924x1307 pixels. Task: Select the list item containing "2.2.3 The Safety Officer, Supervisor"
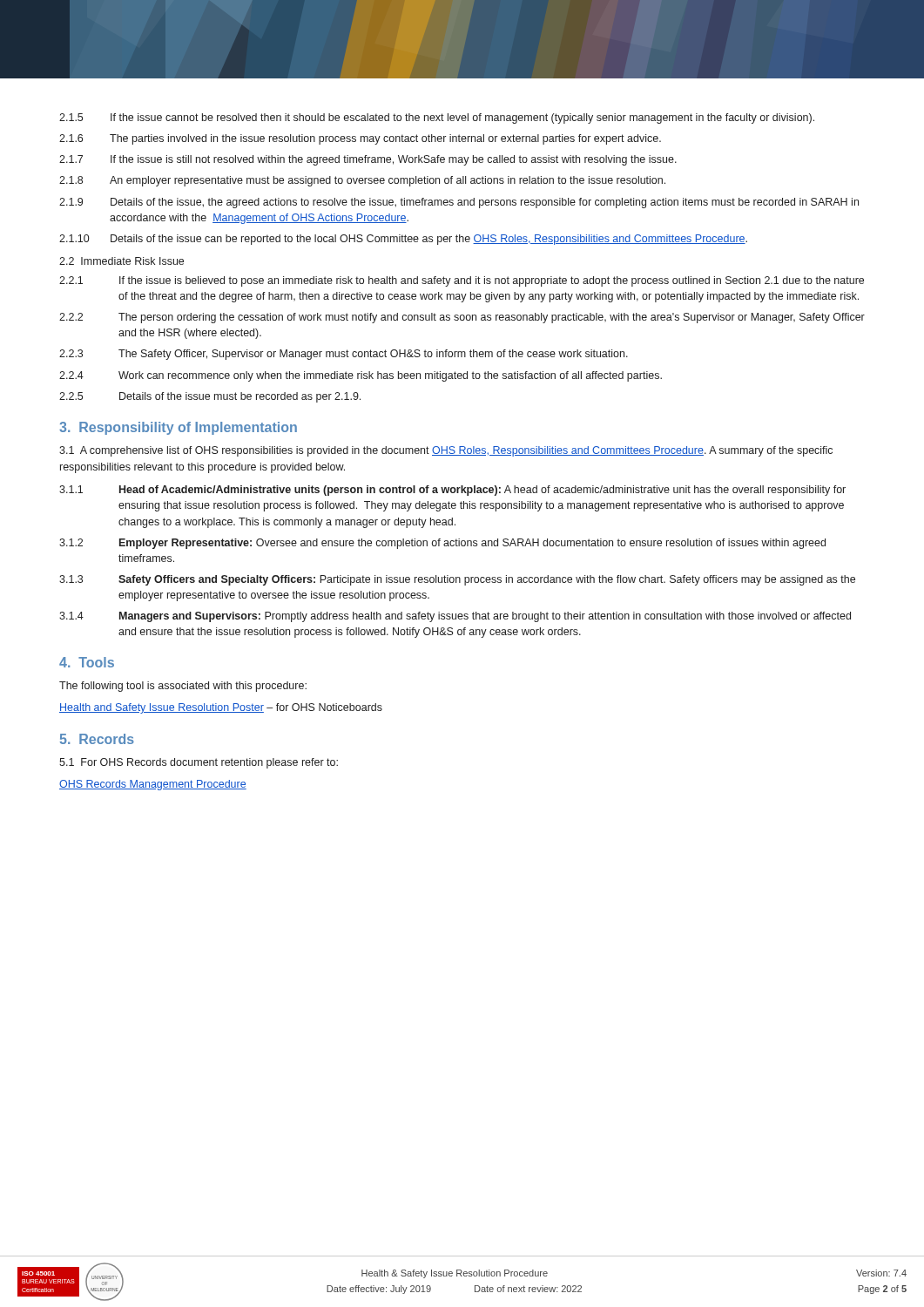(462, 354)
